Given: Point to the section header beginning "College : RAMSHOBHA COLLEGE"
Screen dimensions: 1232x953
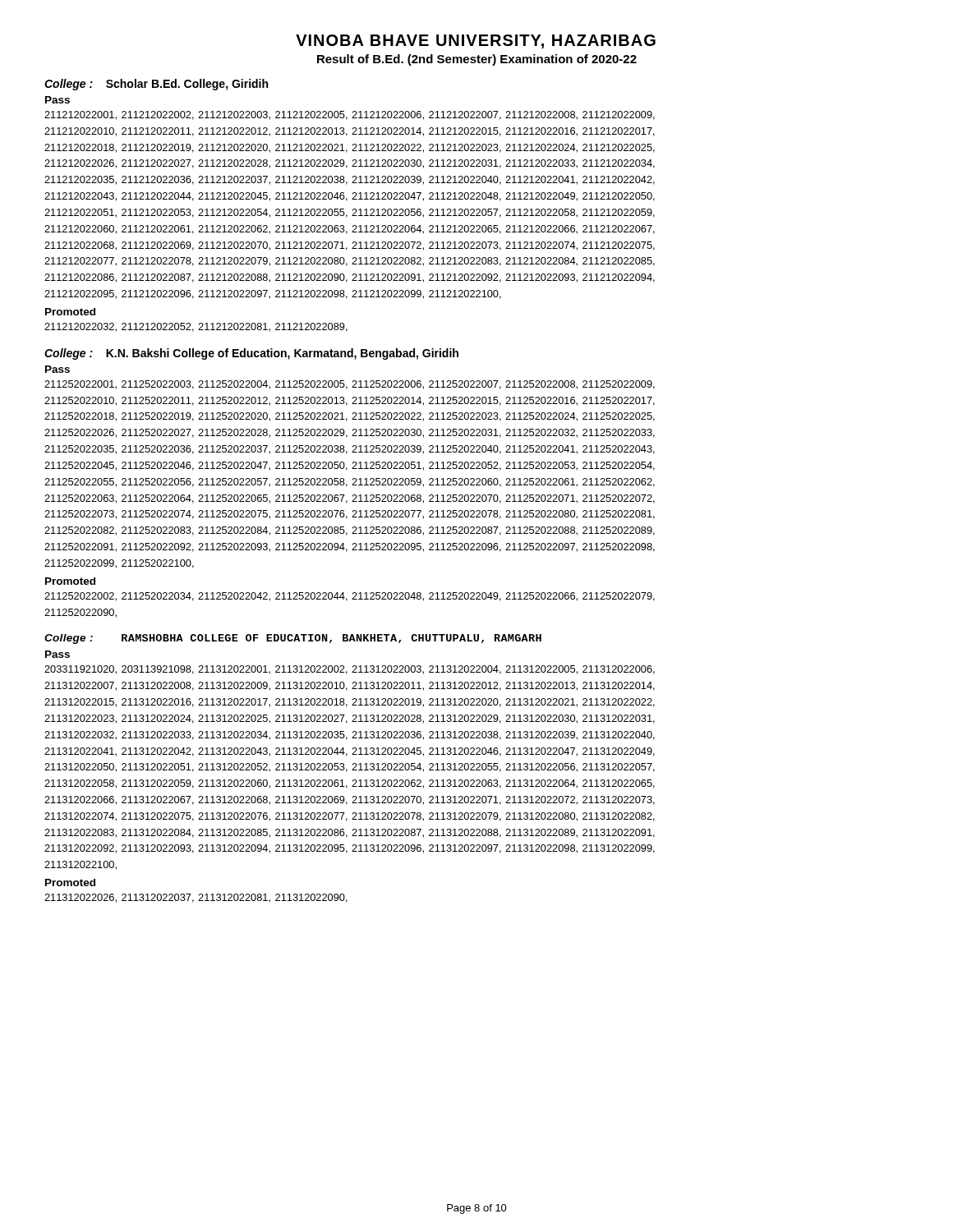Looking at the screenshot, I should pos(293,638).
